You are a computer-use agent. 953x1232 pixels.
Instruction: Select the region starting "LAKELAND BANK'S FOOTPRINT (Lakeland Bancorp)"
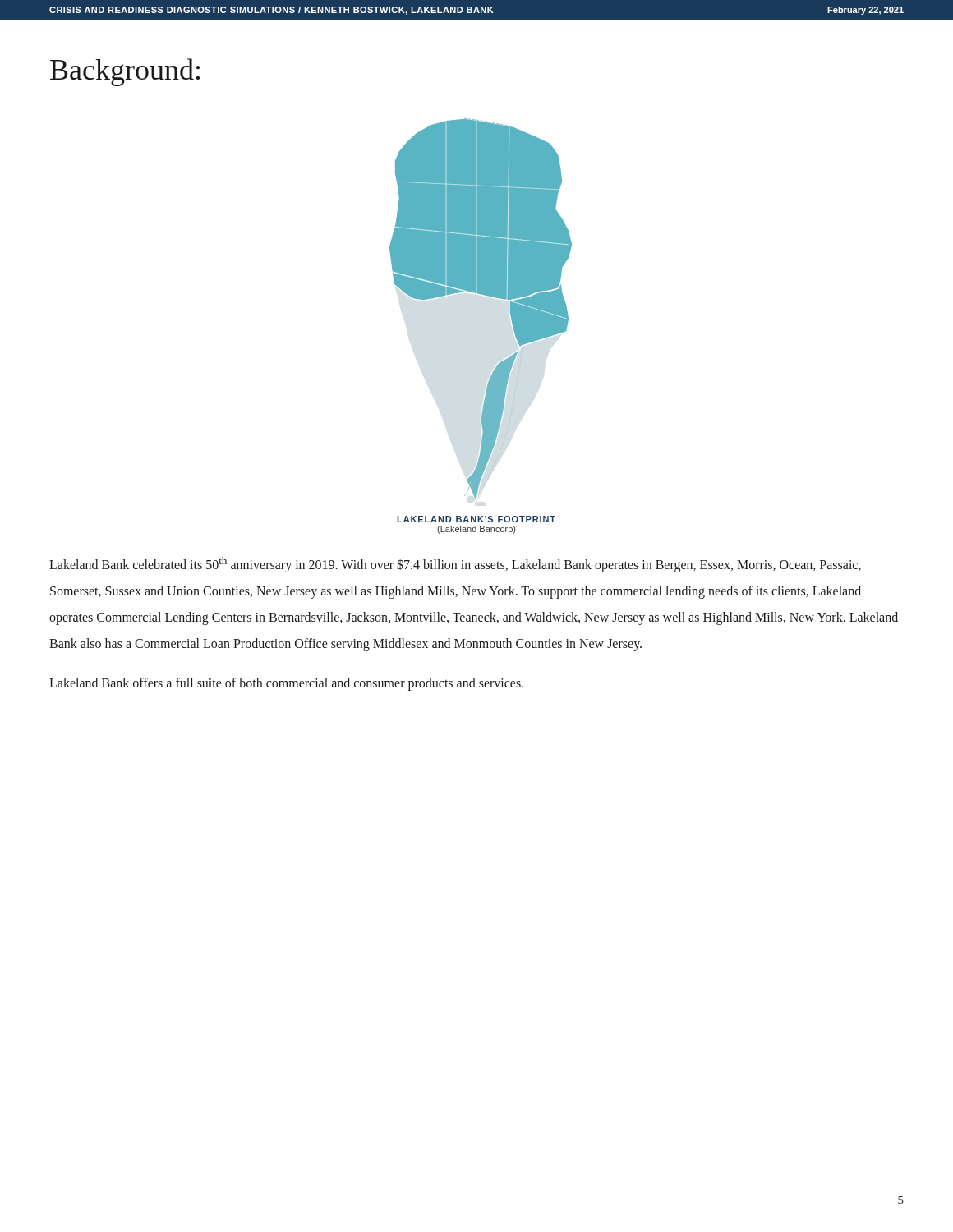(x=476, y=524)
